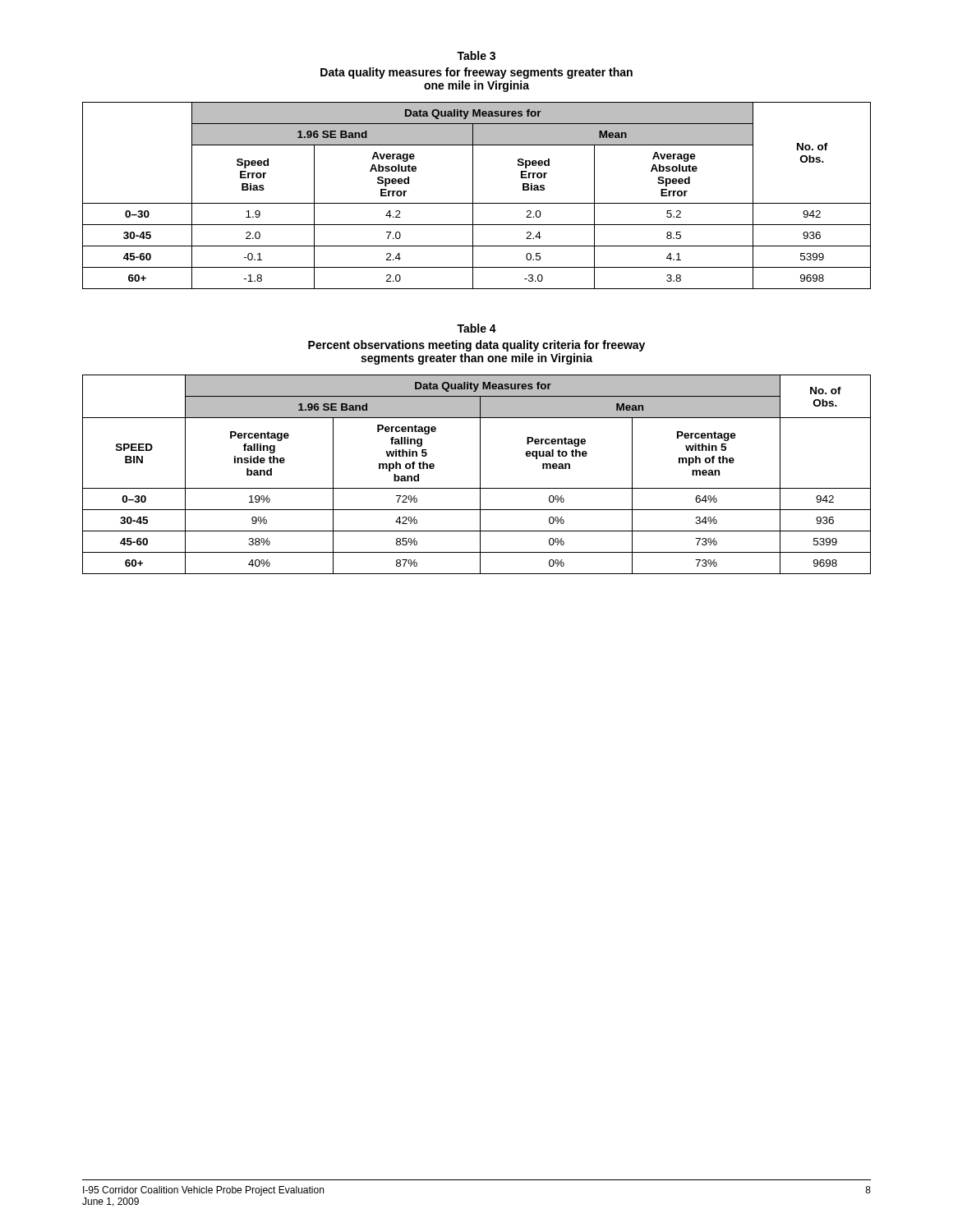Click where it says "Table 3"

[476, 56]
